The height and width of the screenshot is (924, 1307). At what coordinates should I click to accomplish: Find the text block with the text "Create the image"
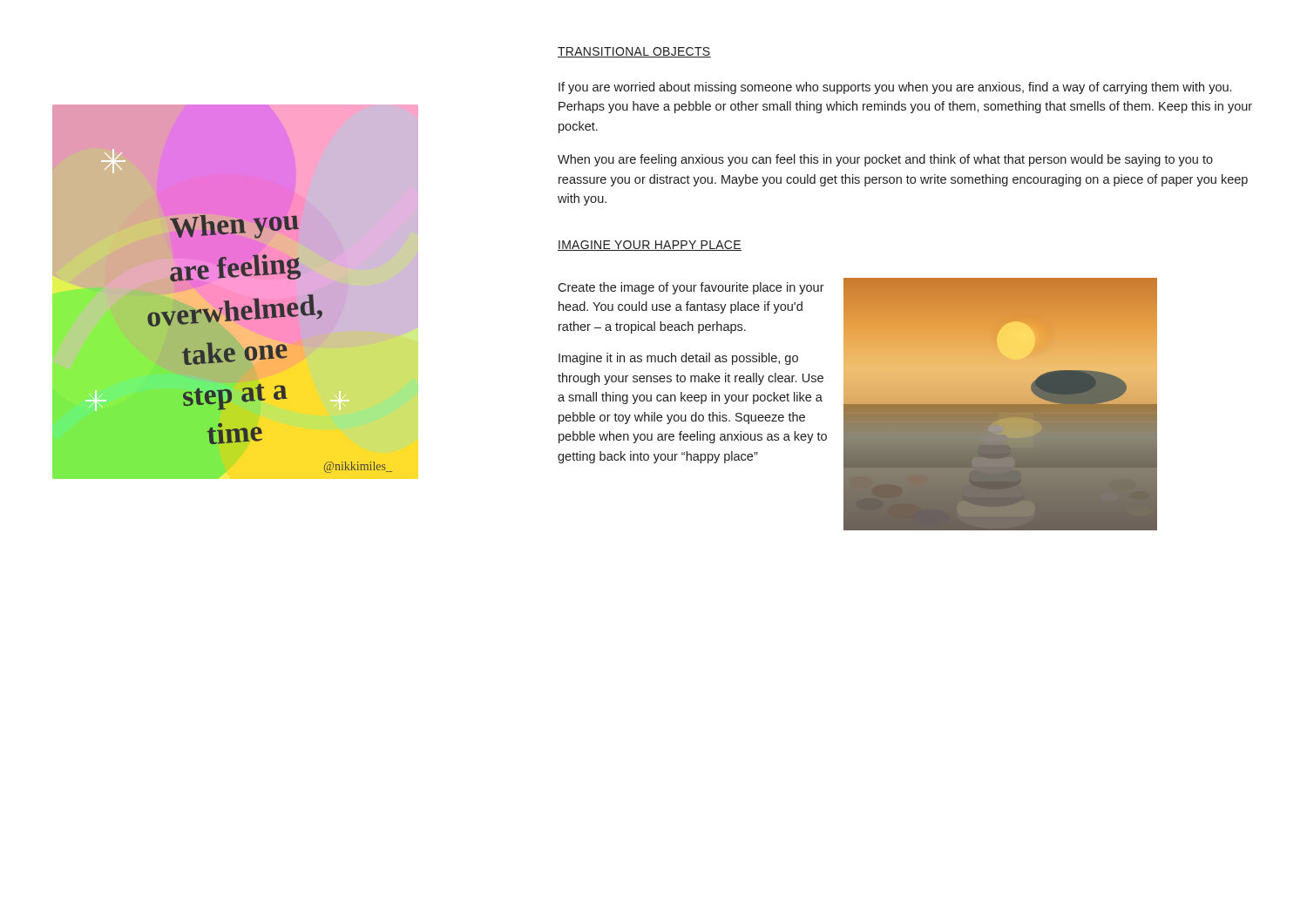tap(691, 307)
